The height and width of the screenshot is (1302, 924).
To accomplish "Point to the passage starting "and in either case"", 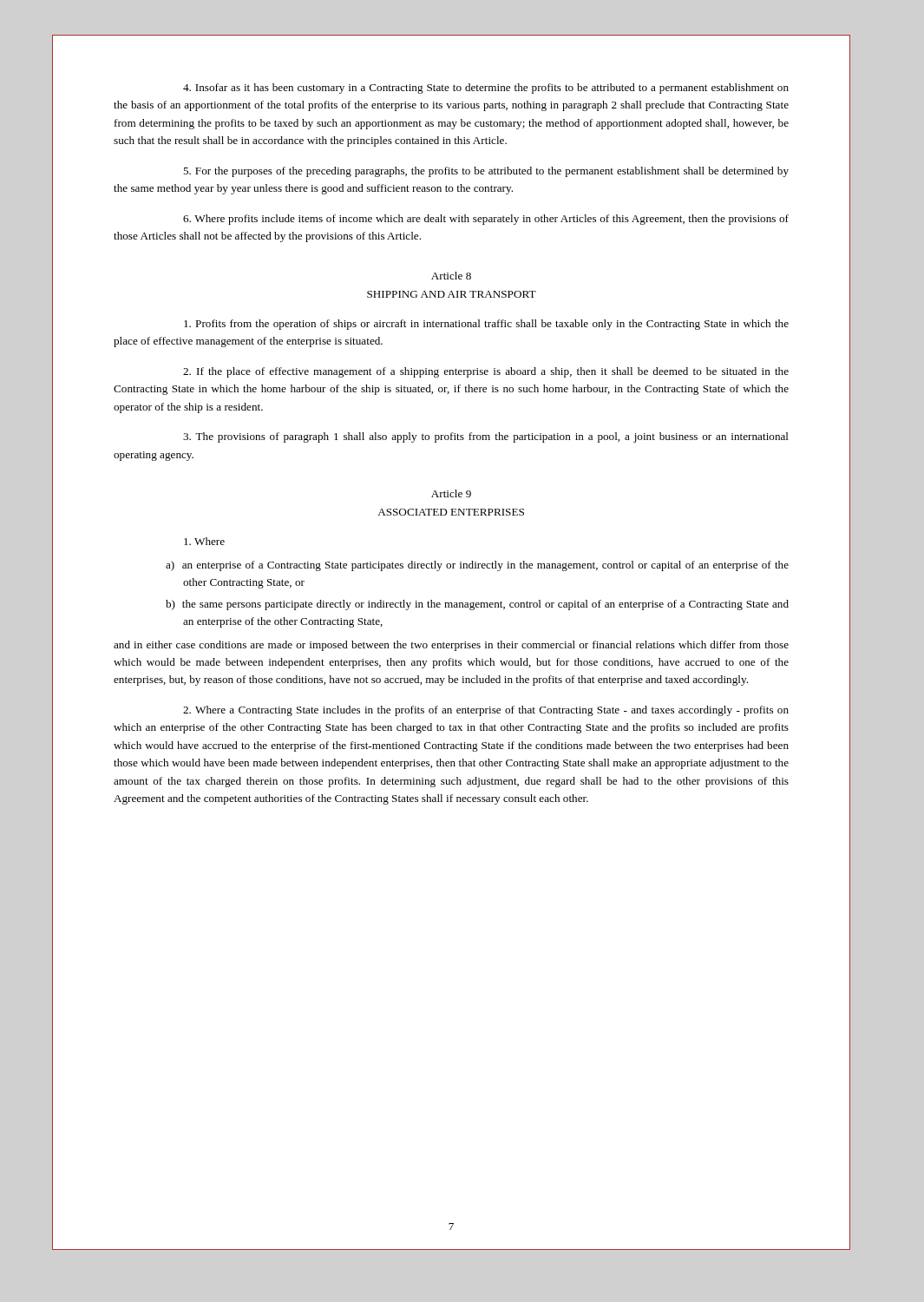I will (451, 662).
